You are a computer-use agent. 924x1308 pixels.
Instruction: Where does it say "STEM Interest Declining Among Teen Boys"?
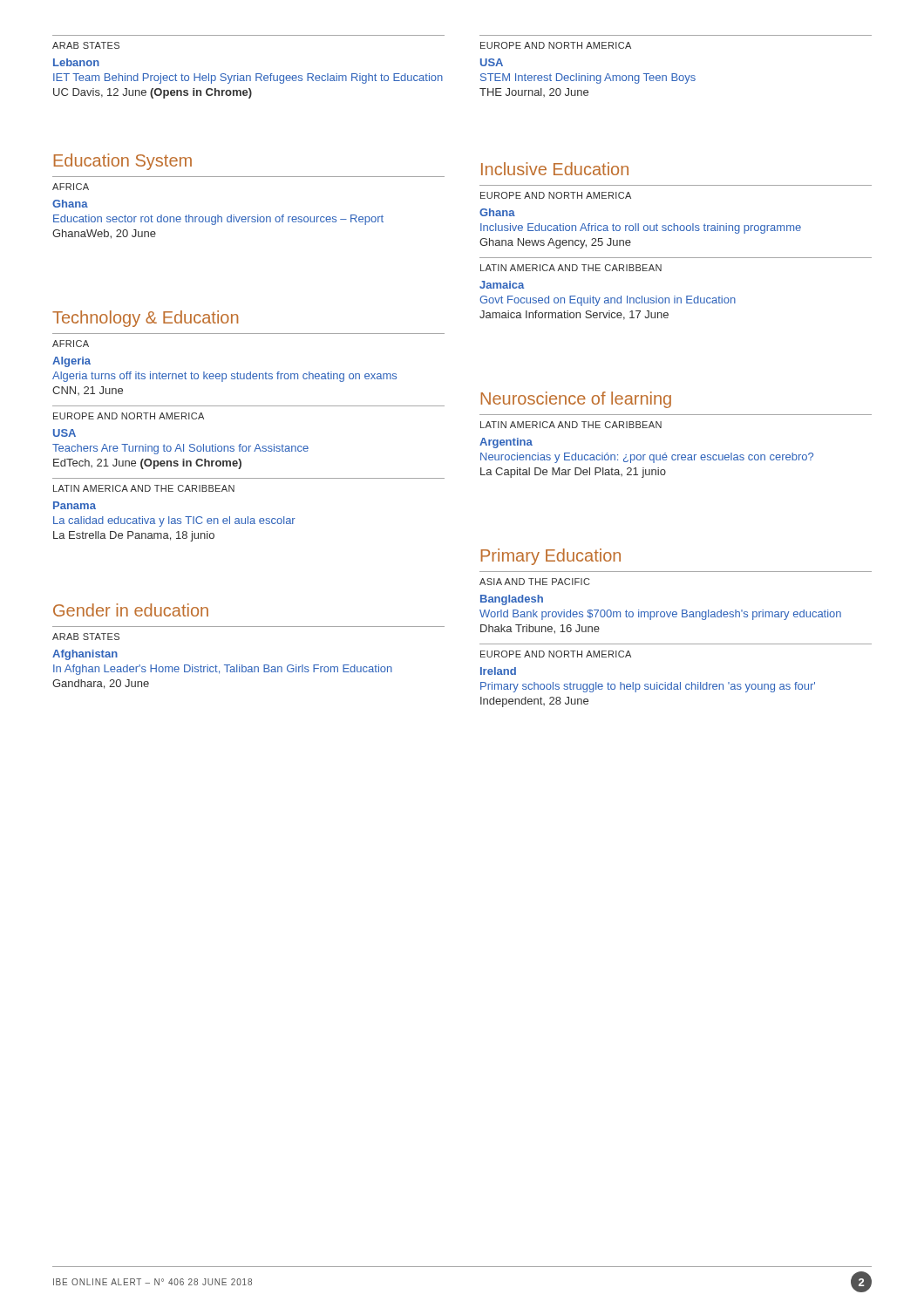(x=588, y=77)
